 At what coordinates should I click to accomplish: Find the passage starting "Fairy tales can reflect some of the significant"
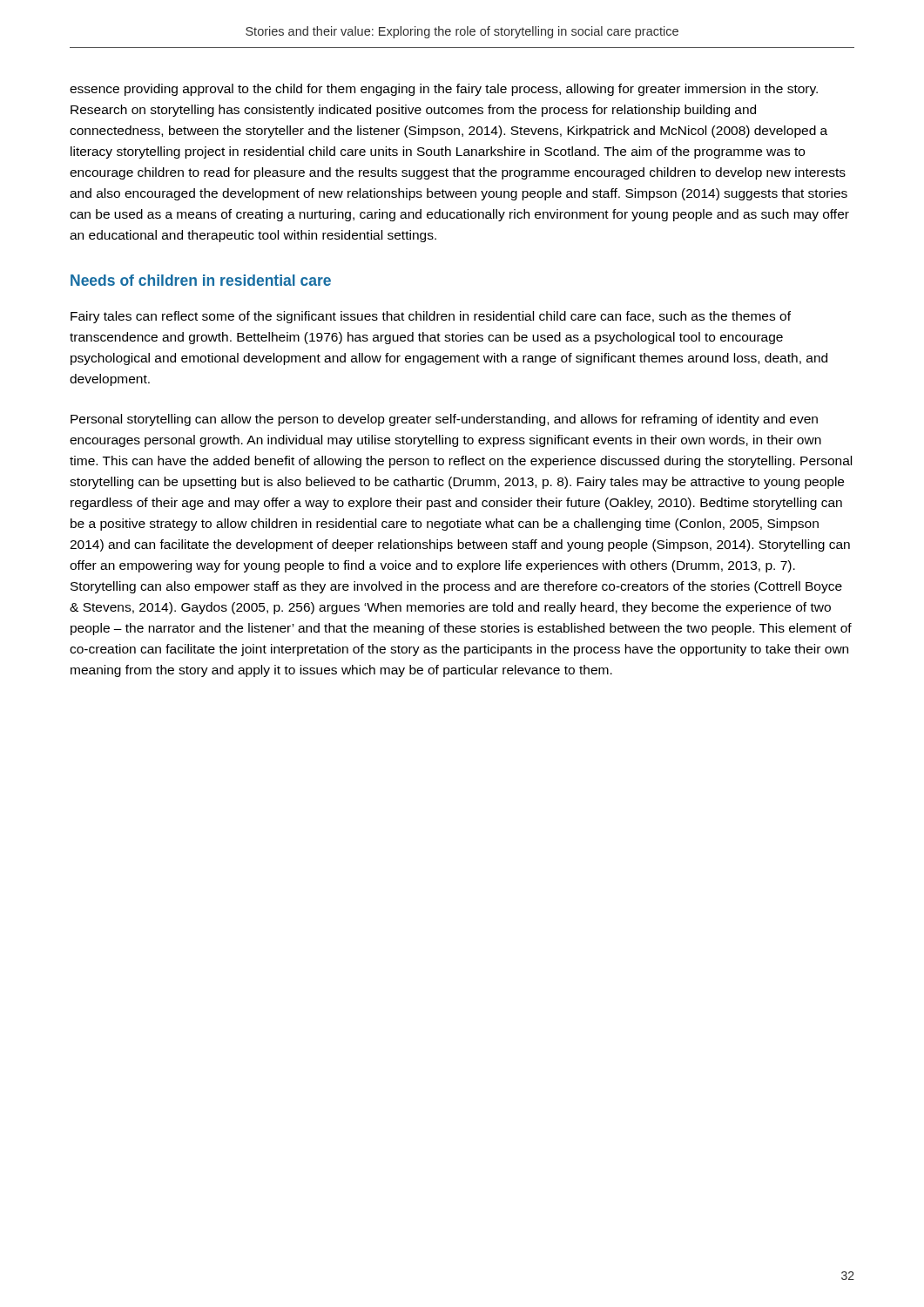(x=449, y=347)
